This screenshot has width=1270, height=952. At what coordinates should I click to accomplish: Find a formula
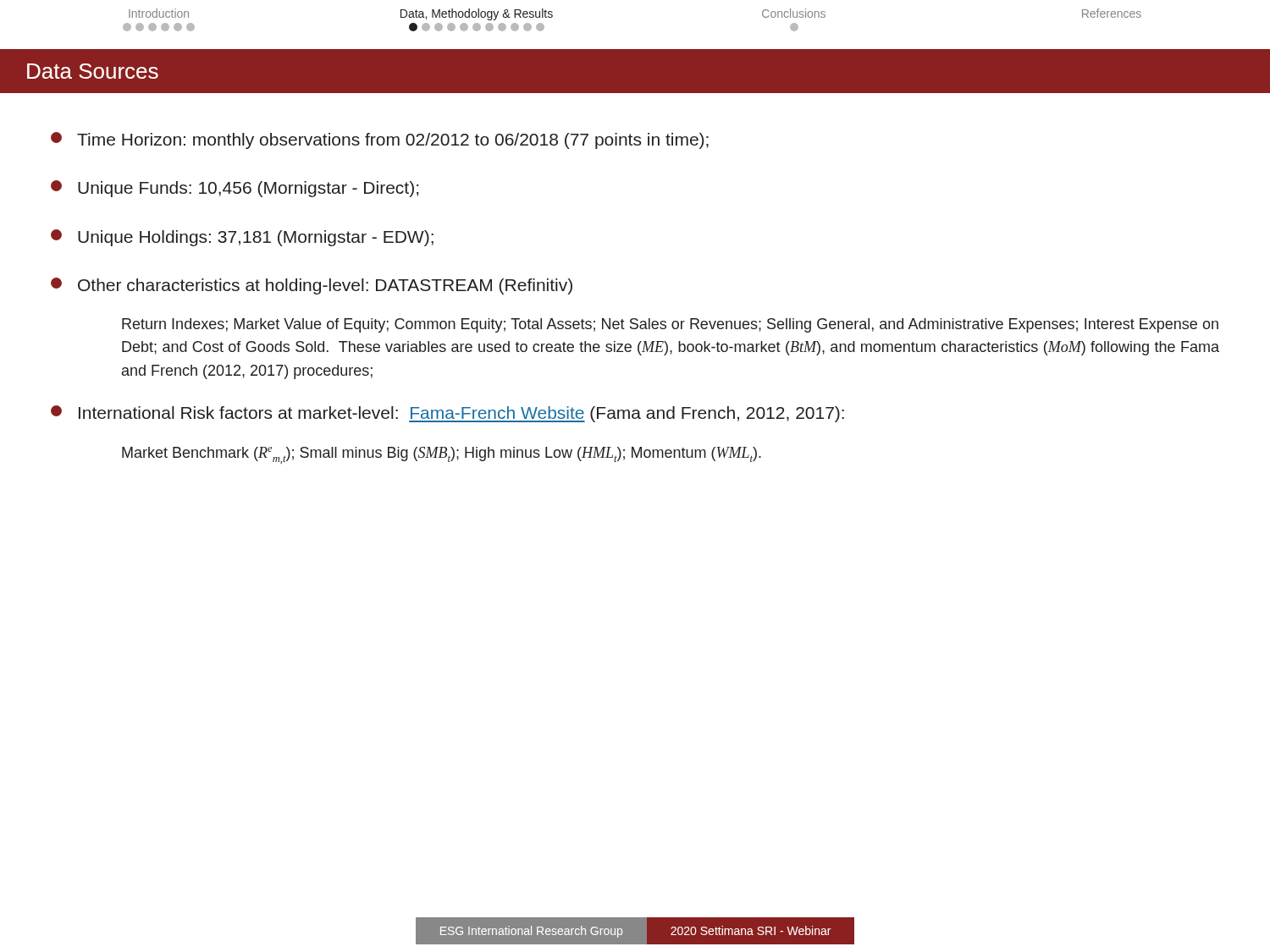pyautogui.click(x=442, y=453)
